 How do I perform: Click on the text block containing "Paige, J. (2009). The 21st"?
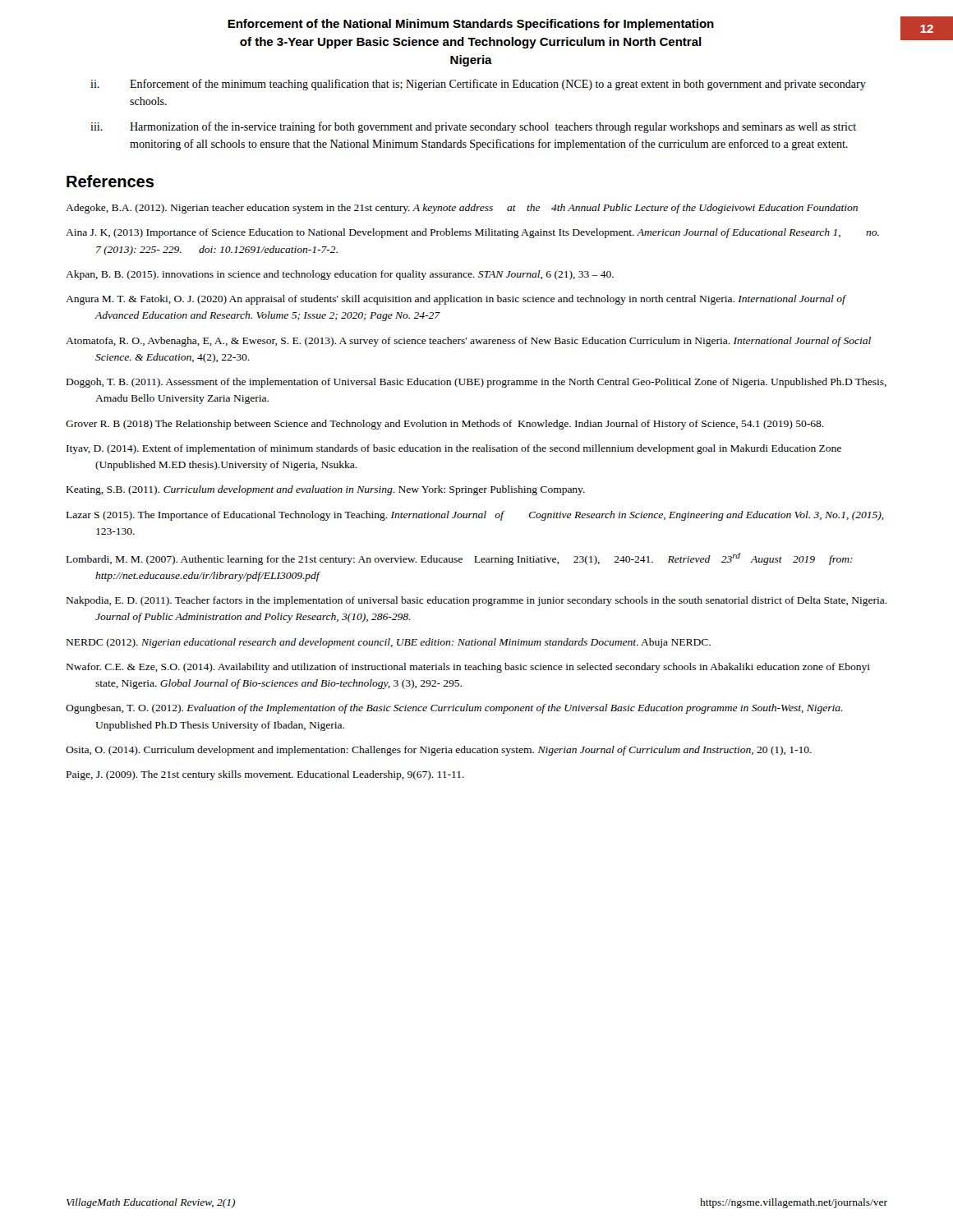click(265, 774)
